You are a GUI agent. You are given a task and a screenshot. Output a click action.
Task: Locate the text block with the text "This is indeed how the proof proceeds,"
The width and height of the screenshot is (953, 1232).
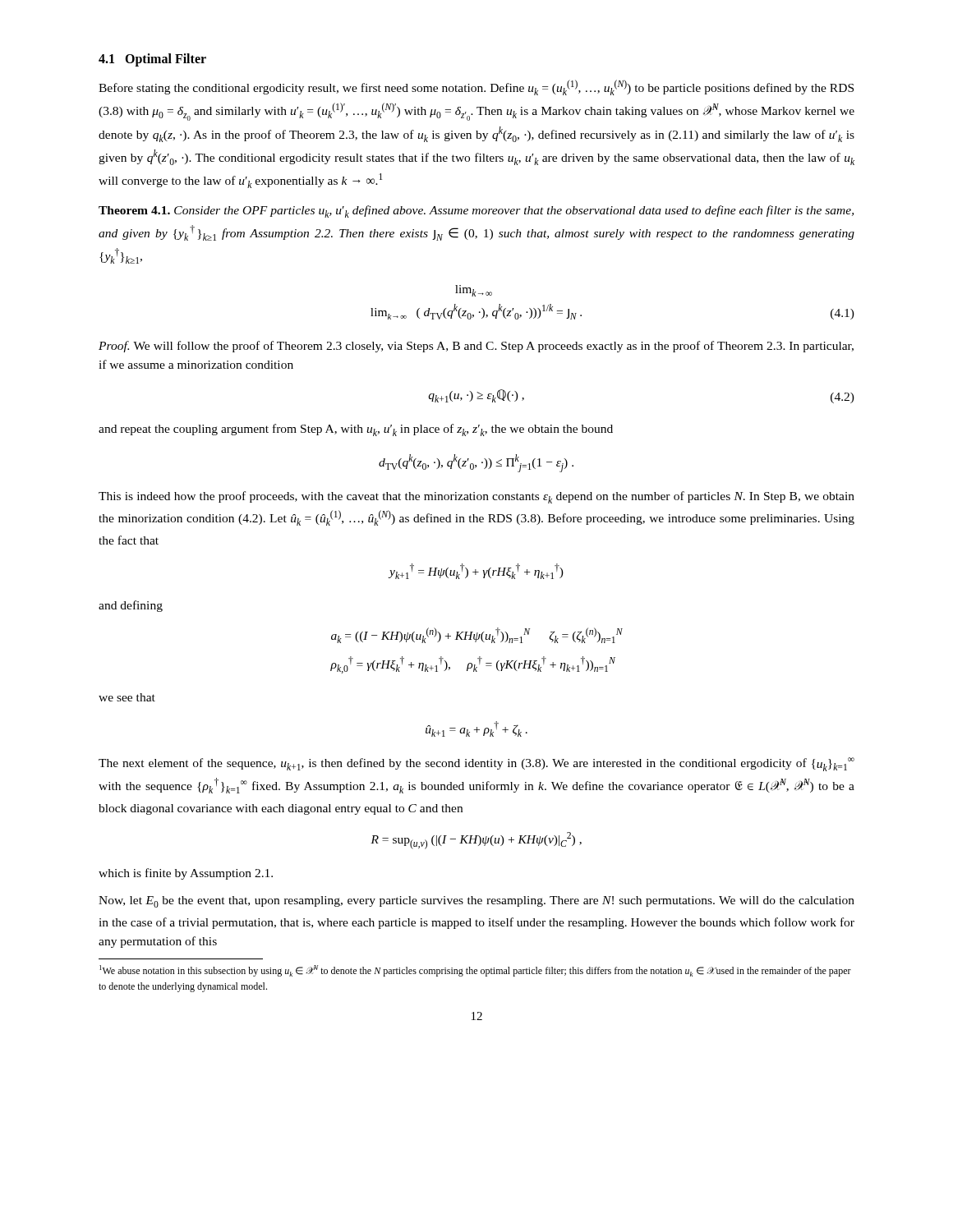coord(476,518)
